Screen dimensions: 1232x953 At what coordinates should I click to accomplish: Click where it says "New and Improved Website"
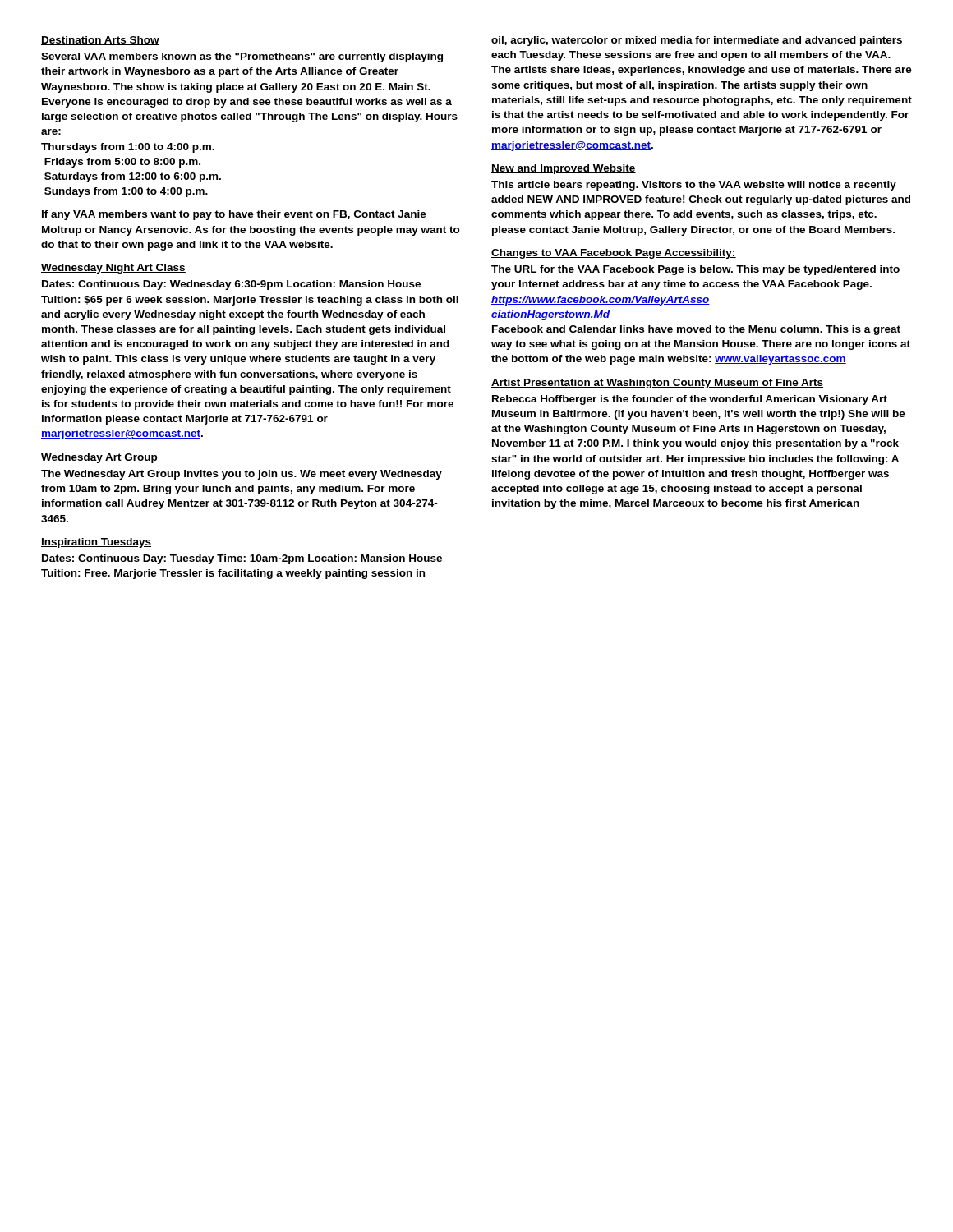coord(564,169)
